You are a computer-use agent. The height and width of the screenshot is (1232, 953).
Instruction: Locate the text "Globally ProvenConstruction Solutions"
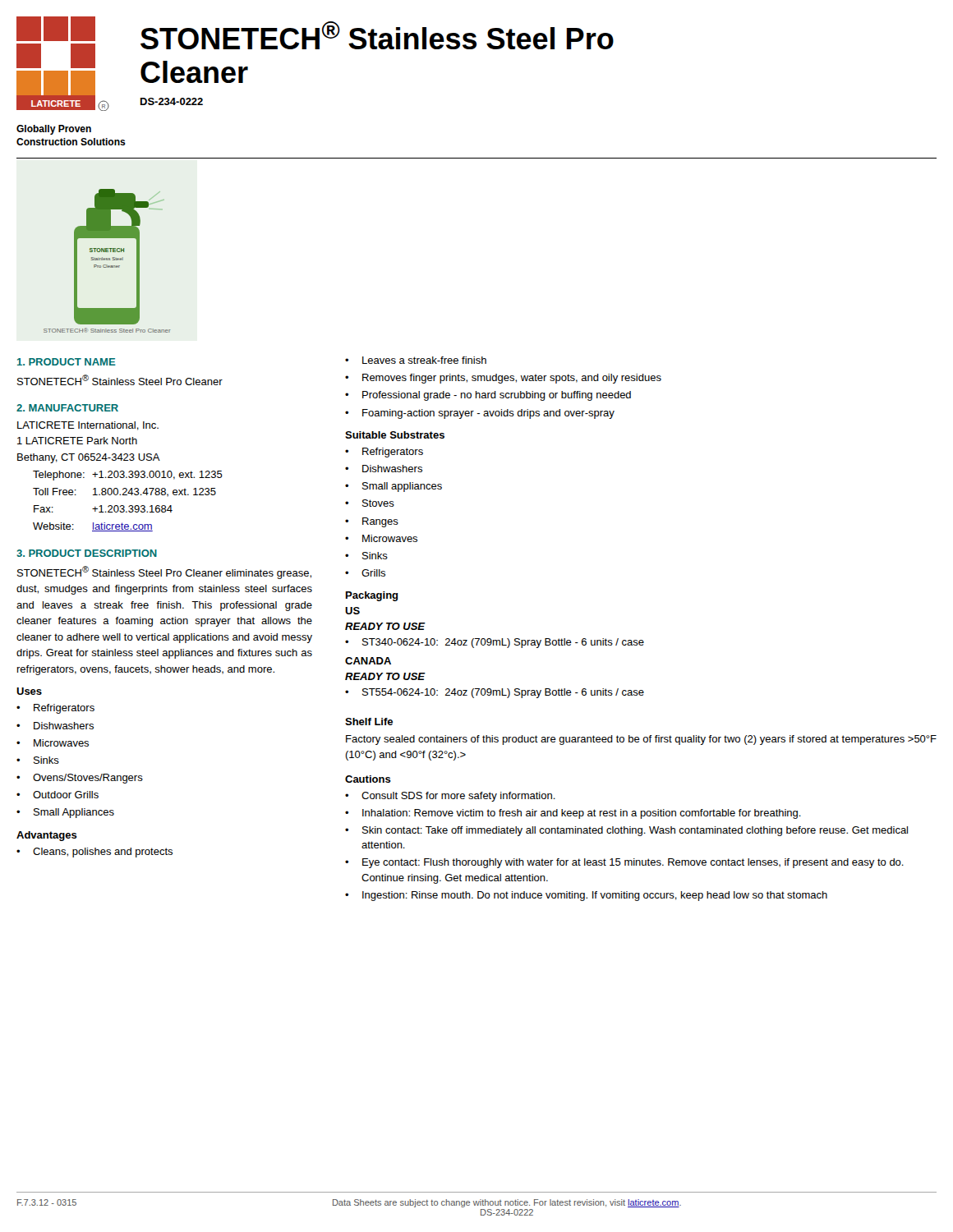coord(71,135)
